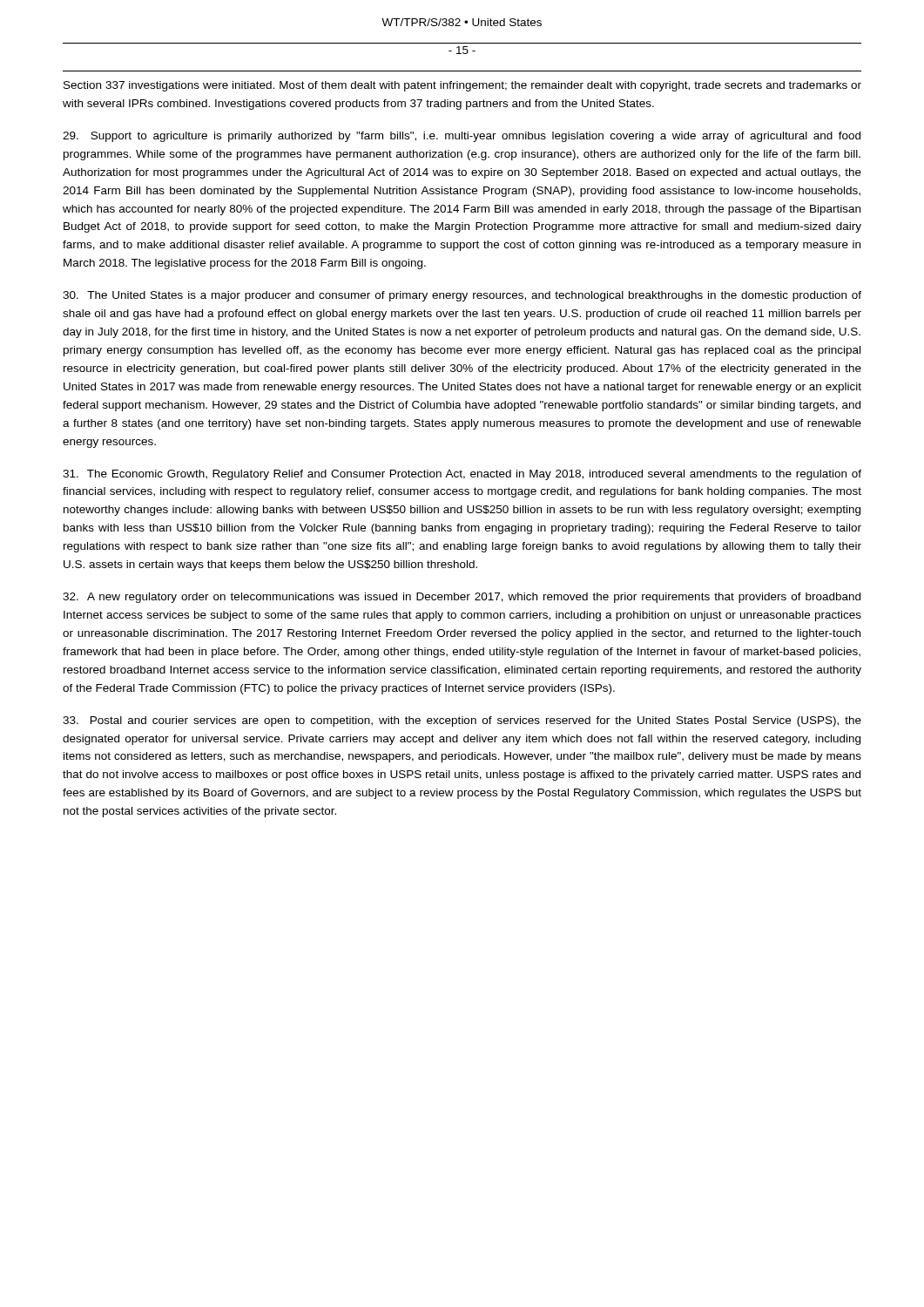Locate the text block that says "A new regulatory order"
Image resolution: width=924 pixels, height=1307 pixels.
tap(462, 642)
